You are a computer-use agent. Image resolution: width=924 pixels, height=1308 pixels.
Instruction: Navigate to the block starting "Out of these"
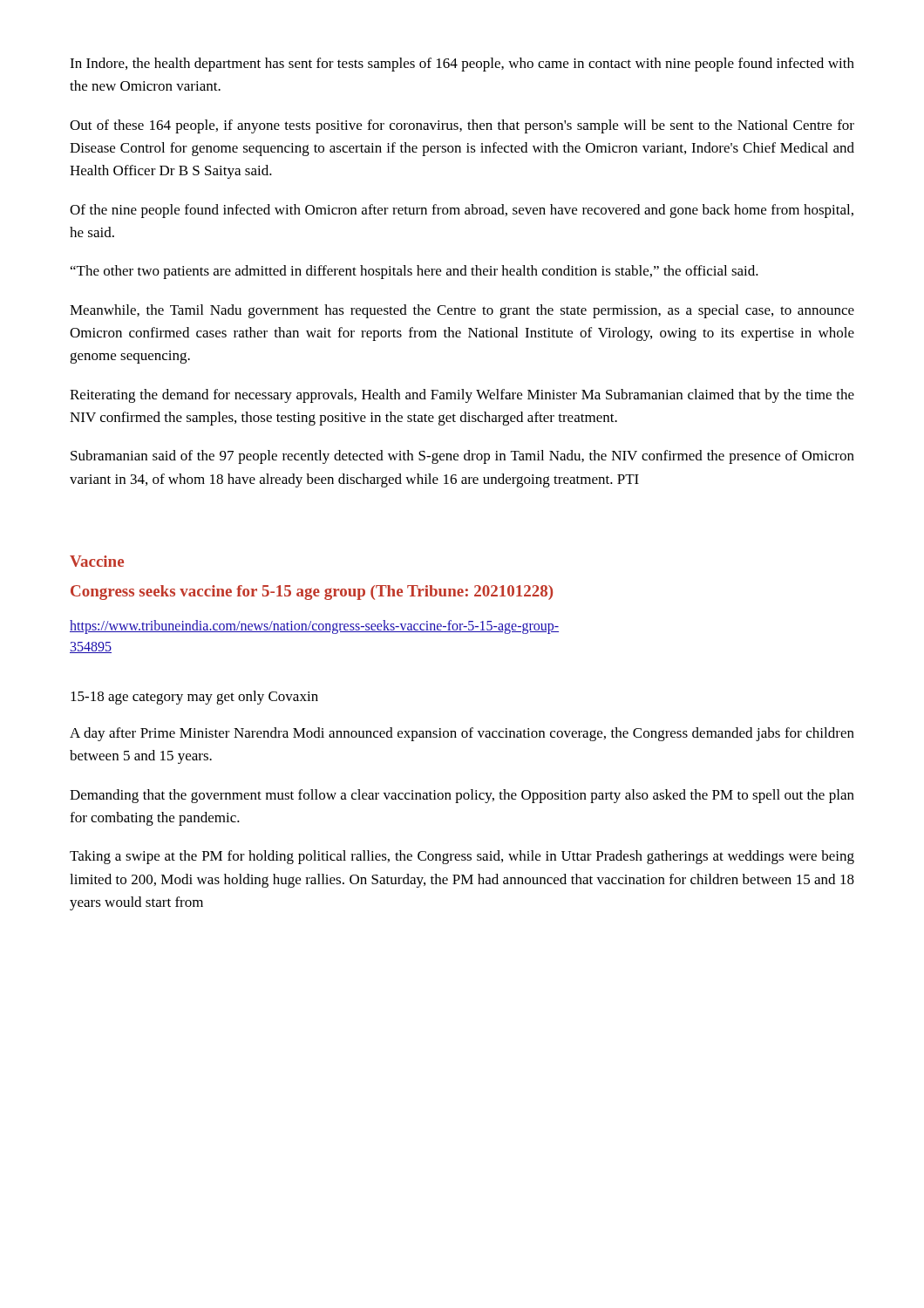point(462,148)
